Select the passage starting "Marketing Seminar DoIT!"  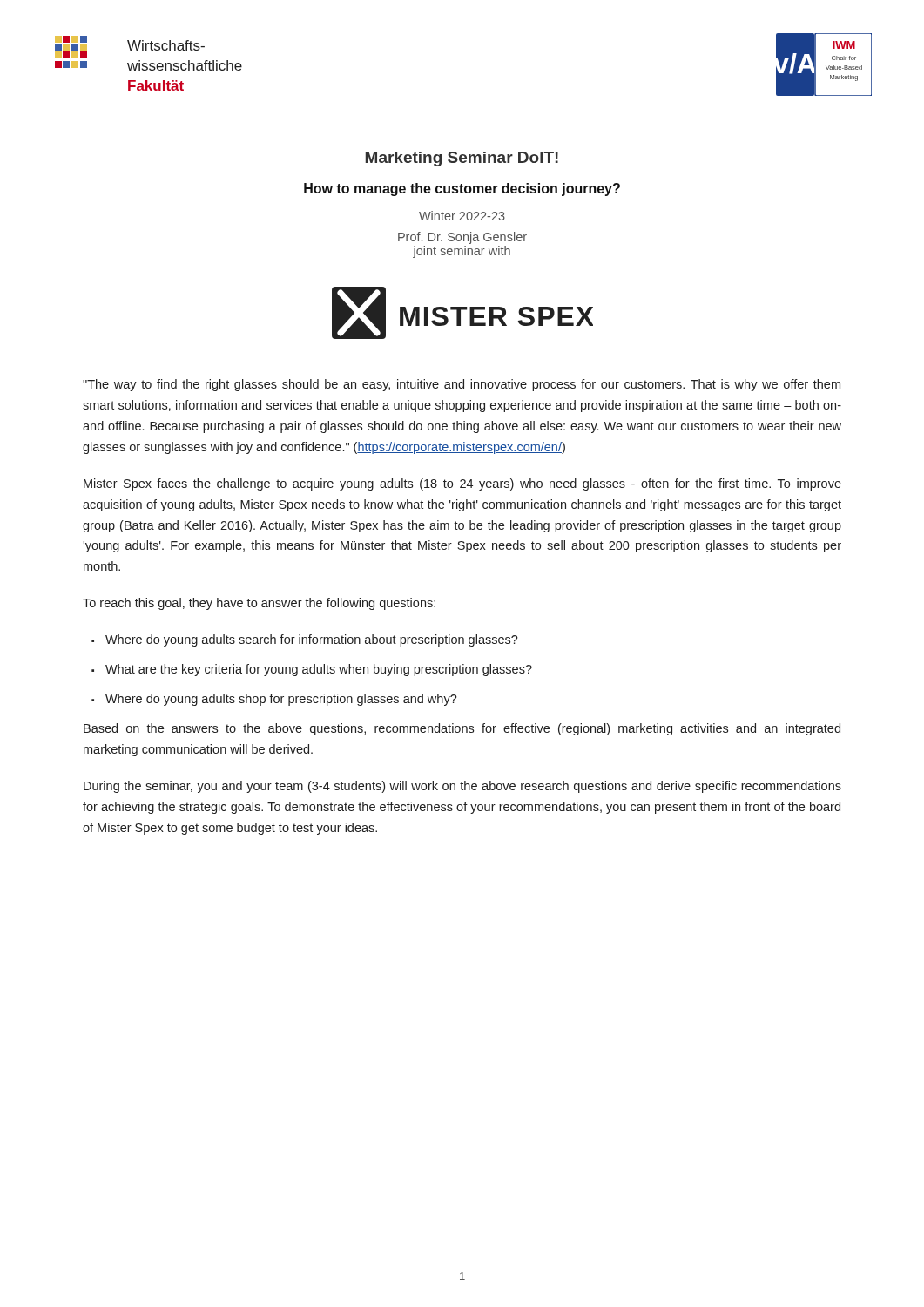462,157
